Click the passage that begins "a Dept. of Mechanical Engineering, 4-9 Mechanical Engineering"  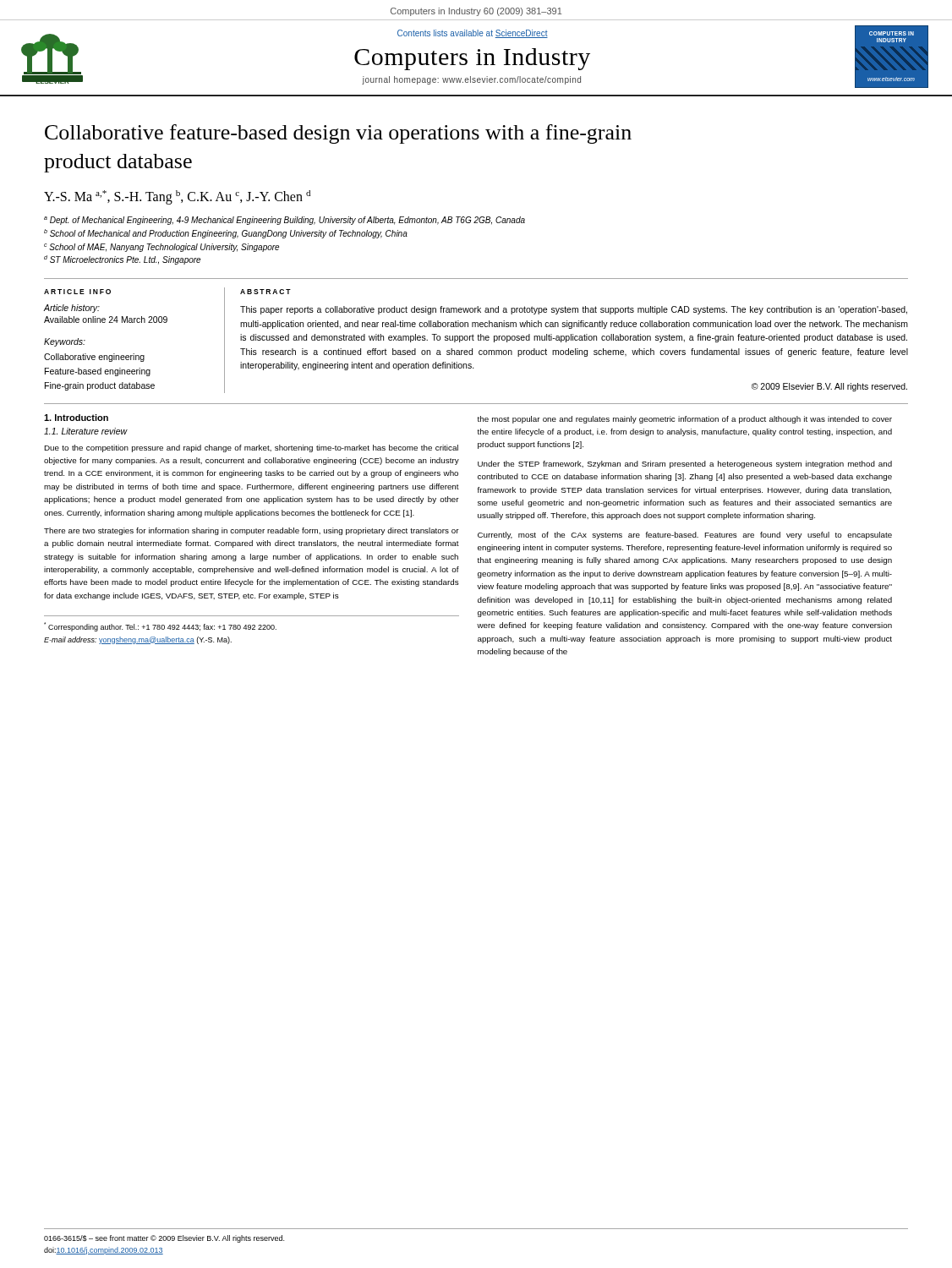pos(285,240)
